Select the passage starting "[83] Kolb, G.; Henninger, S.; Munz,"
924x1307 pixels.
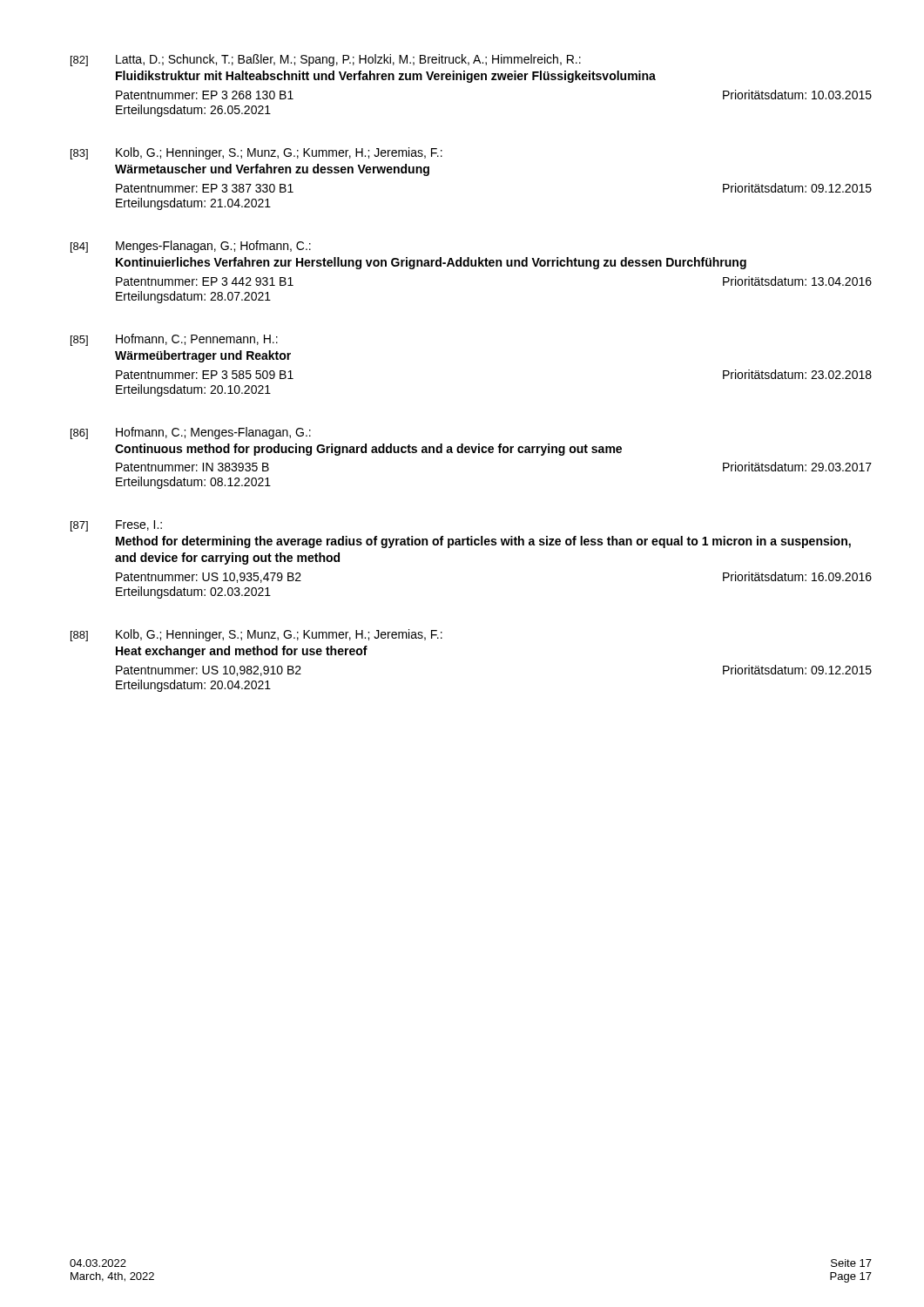click(256, 153)
